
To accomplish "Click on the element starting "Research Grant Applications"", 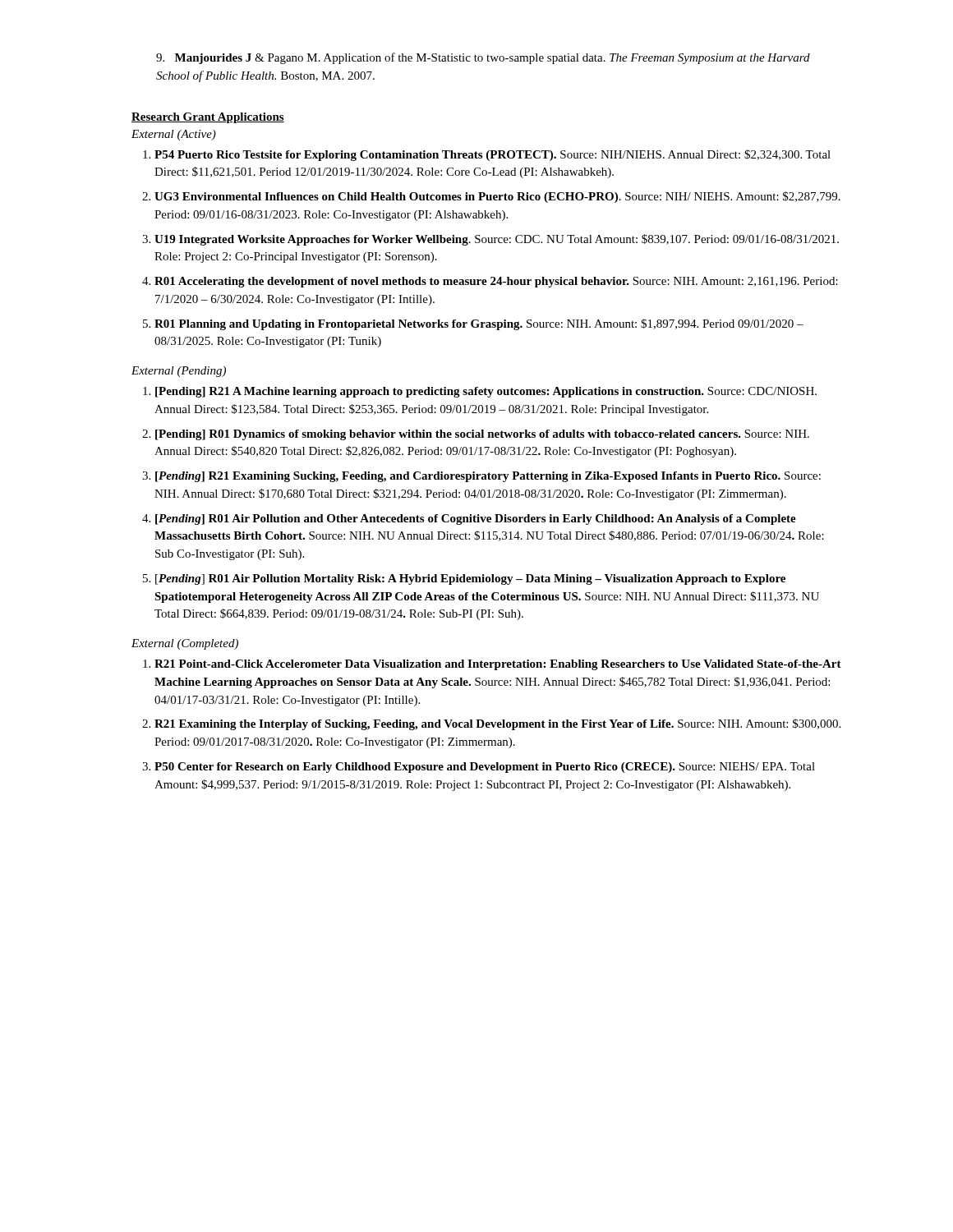I will pos(208,116).
